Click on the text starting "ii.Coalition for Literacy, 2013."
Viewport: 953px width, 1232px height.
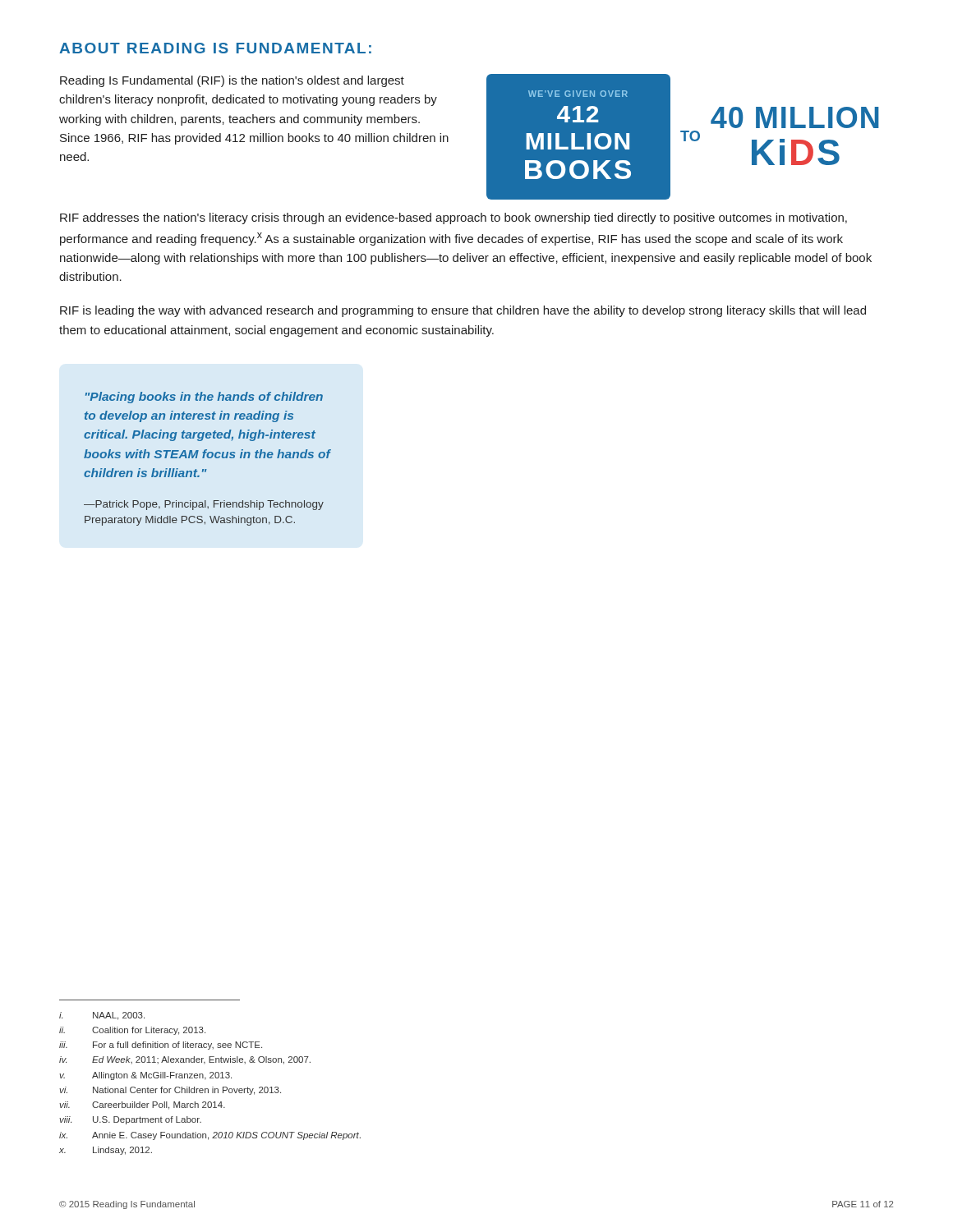pos(215,1030)
